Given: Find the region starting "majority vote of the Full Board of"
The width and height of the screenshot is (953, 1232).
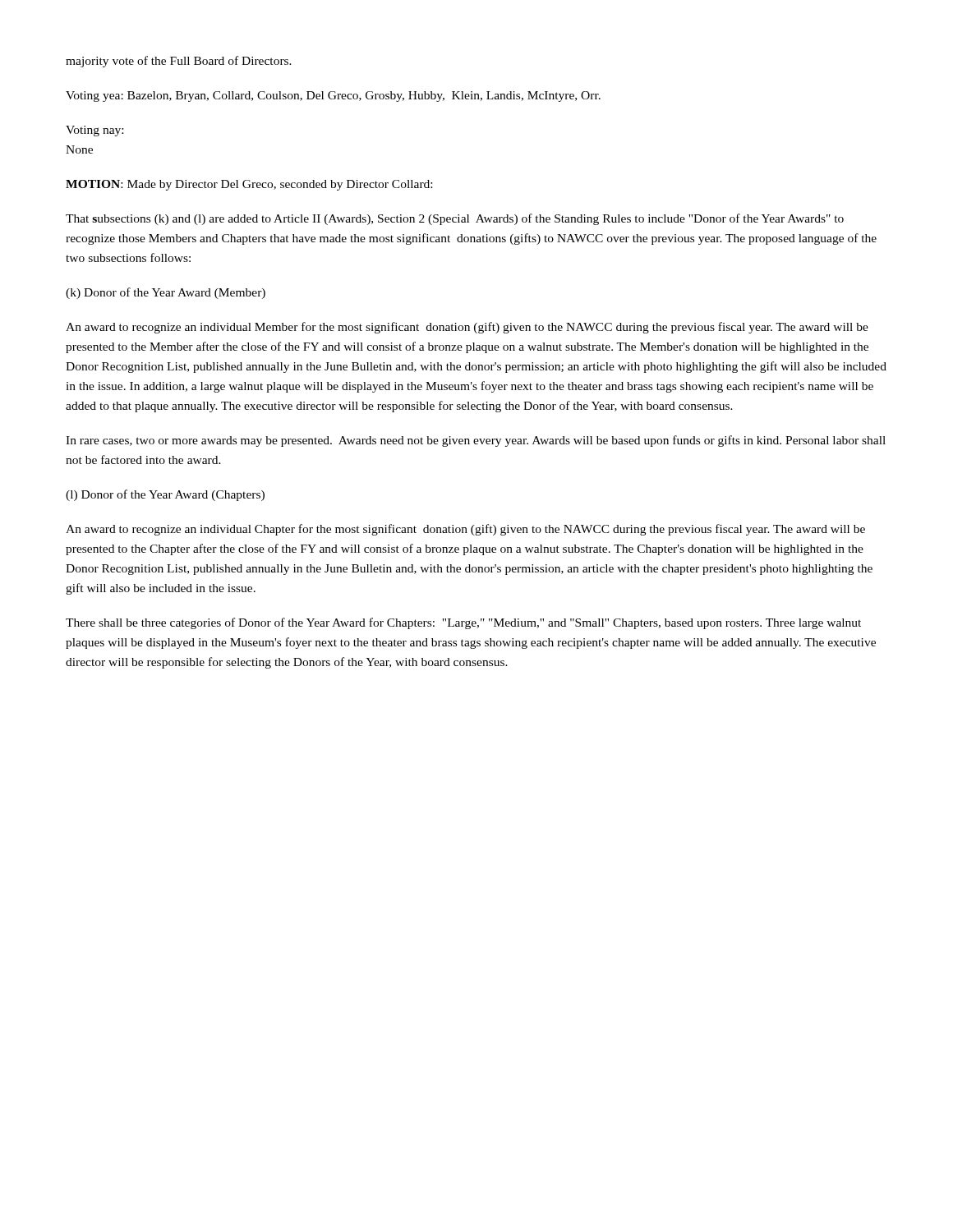Looking at the screenshot, I should (179, 60).
